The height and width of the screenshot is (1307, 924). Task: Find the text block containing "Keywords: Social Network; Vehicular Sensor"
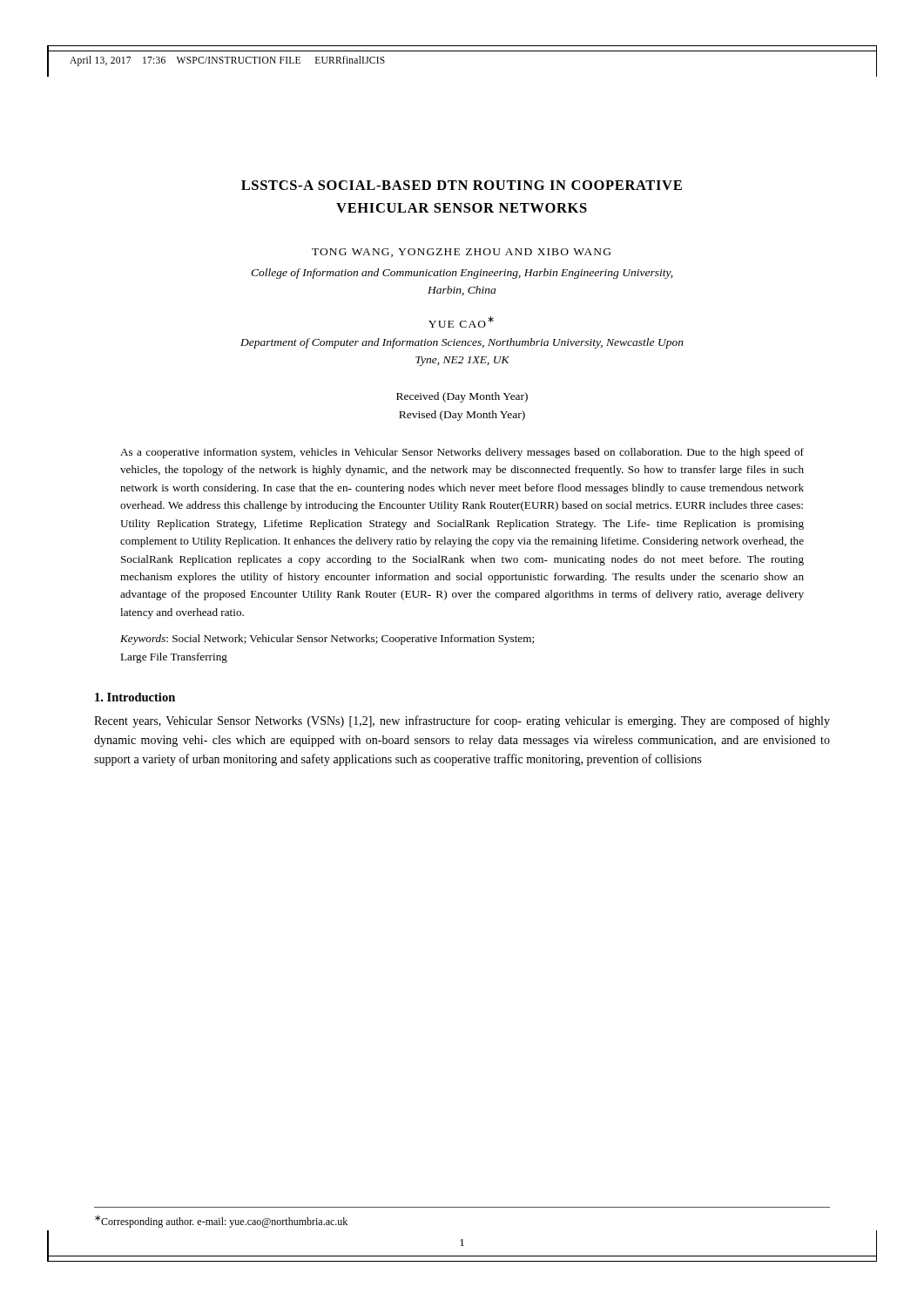(x=328, y=647)
